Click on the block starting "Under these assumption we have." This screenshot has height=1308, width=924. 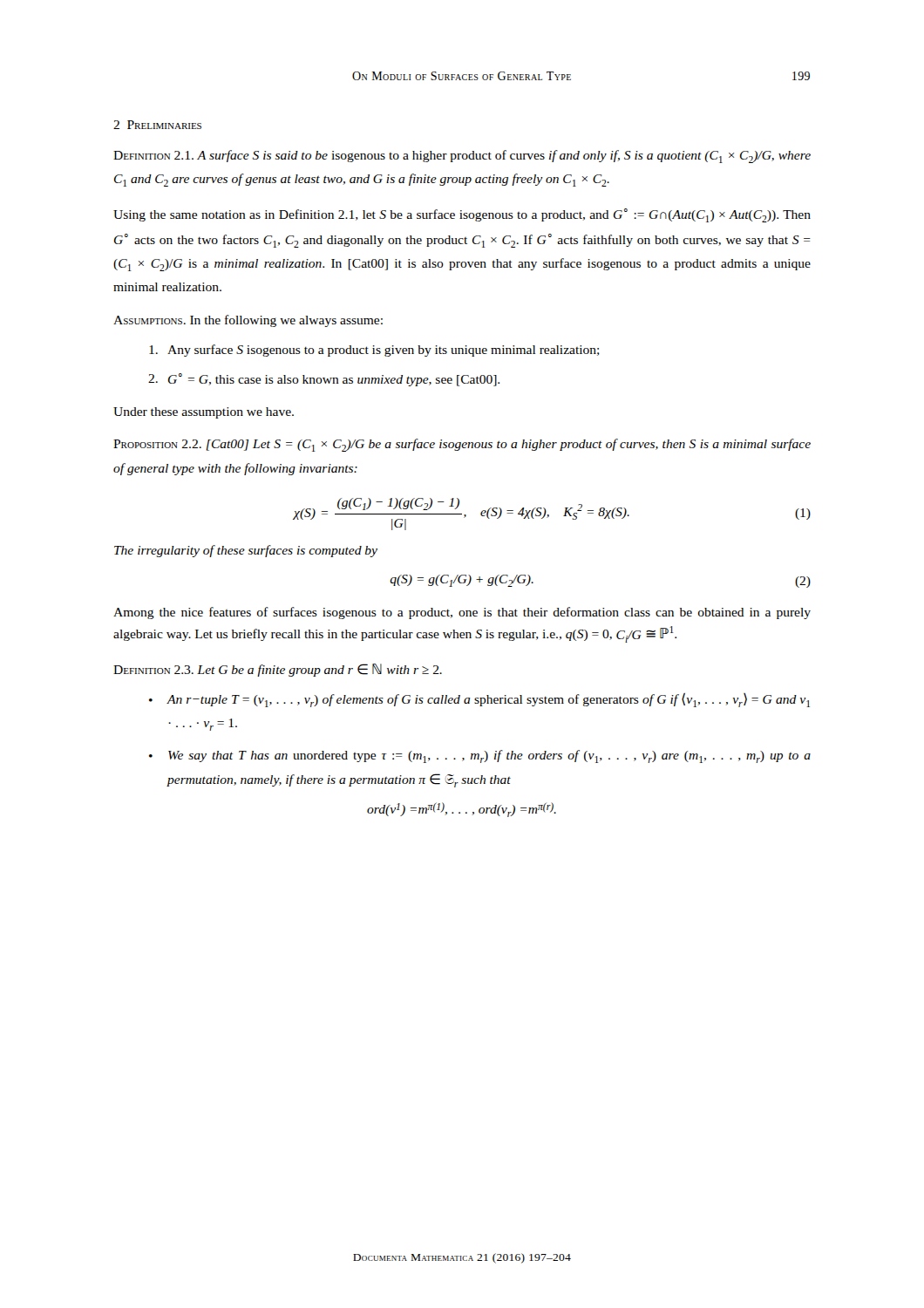point(204,411)
